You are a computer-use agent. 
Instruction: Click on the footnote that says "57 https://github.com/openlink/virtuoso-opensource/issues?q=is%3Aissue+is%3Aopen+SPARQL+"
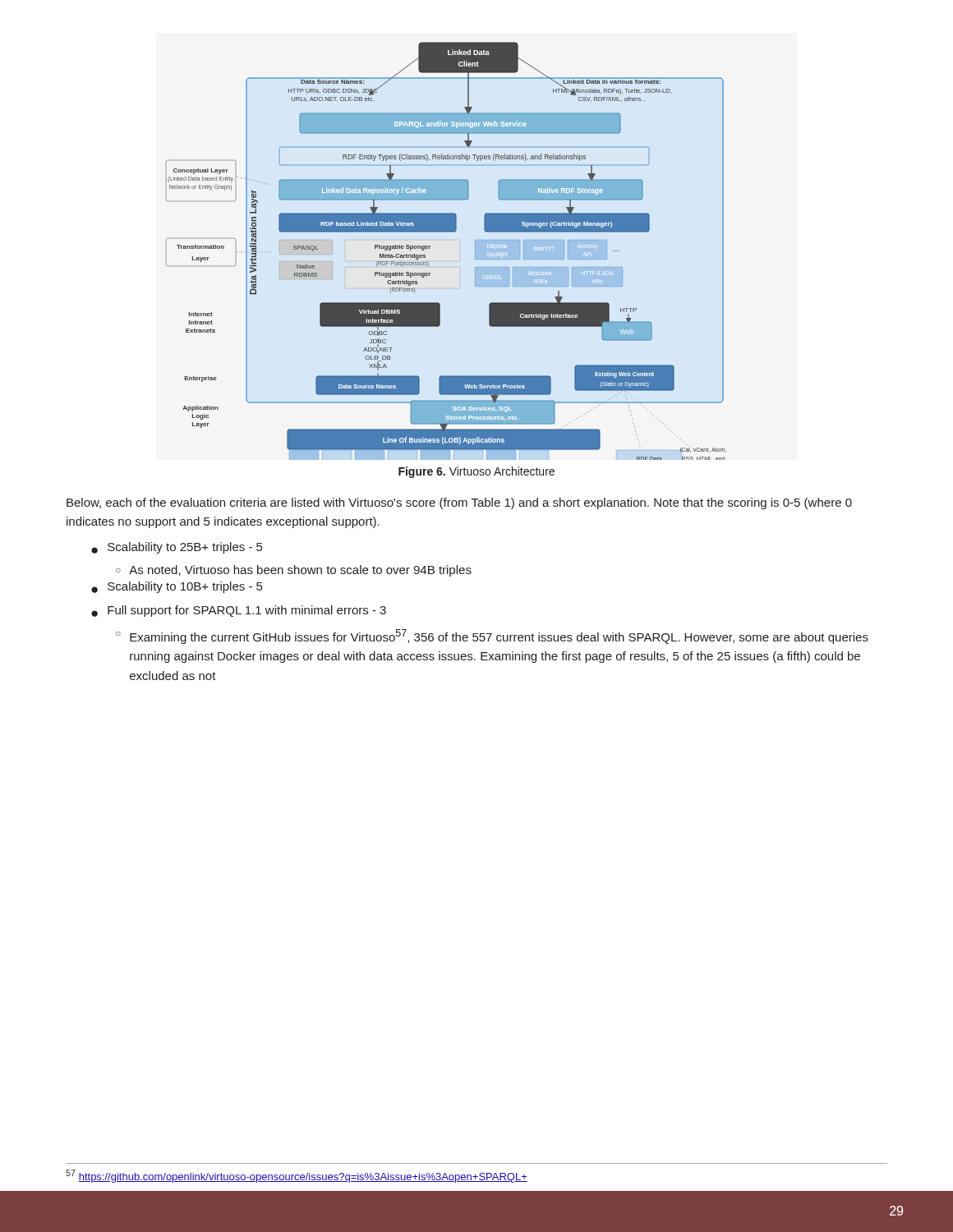click(x=296, y=1175)
